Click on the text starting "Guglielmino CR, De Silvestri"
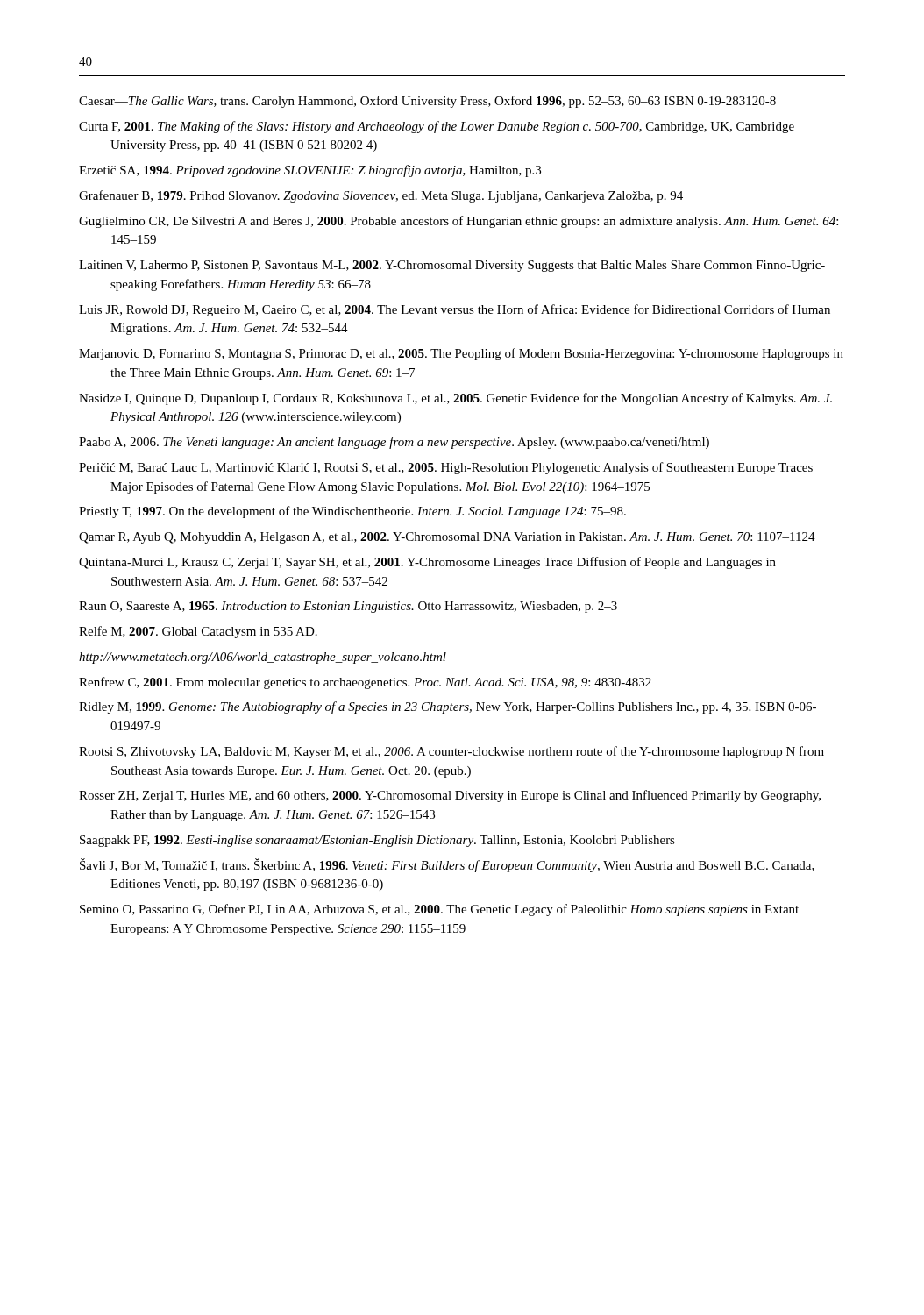Screen dimensions: 1315x924 click(x=459, y=230)
